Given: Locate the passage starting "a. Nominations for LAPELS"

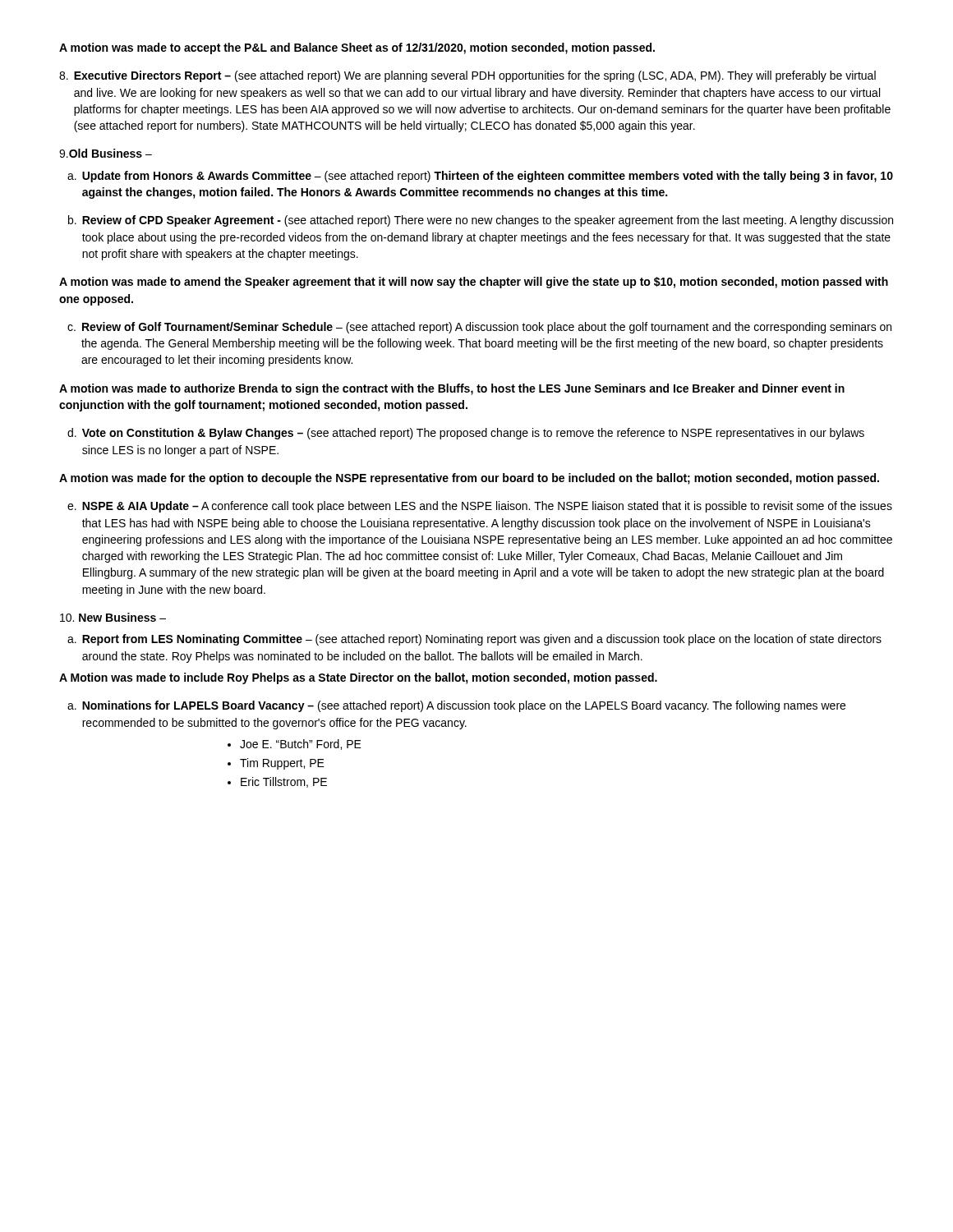Looking at the screenshot, I should pyautogui.click(x=481, y=714).
